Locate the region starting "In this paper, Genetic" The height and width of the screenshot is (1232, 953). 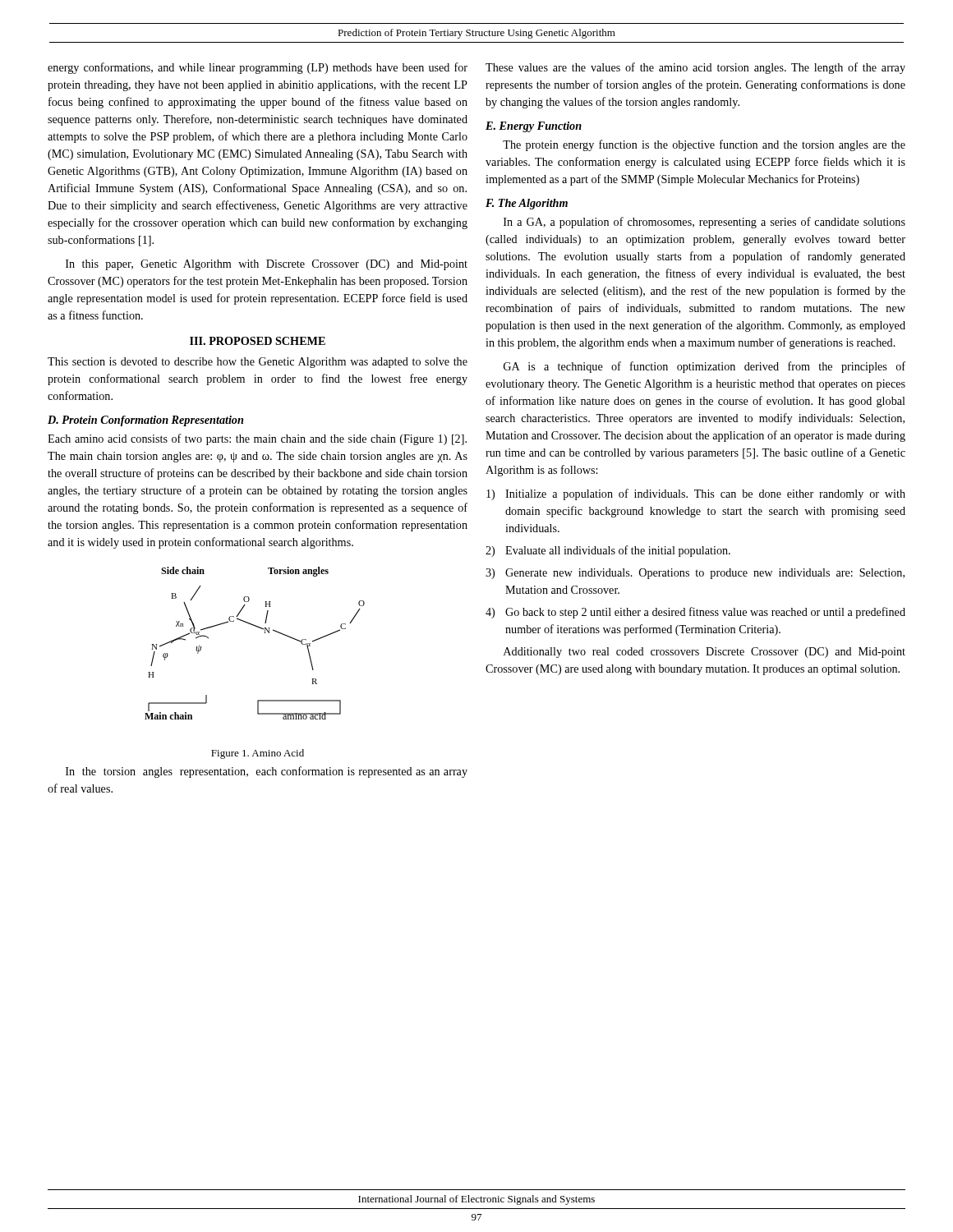tap(258, 290)
